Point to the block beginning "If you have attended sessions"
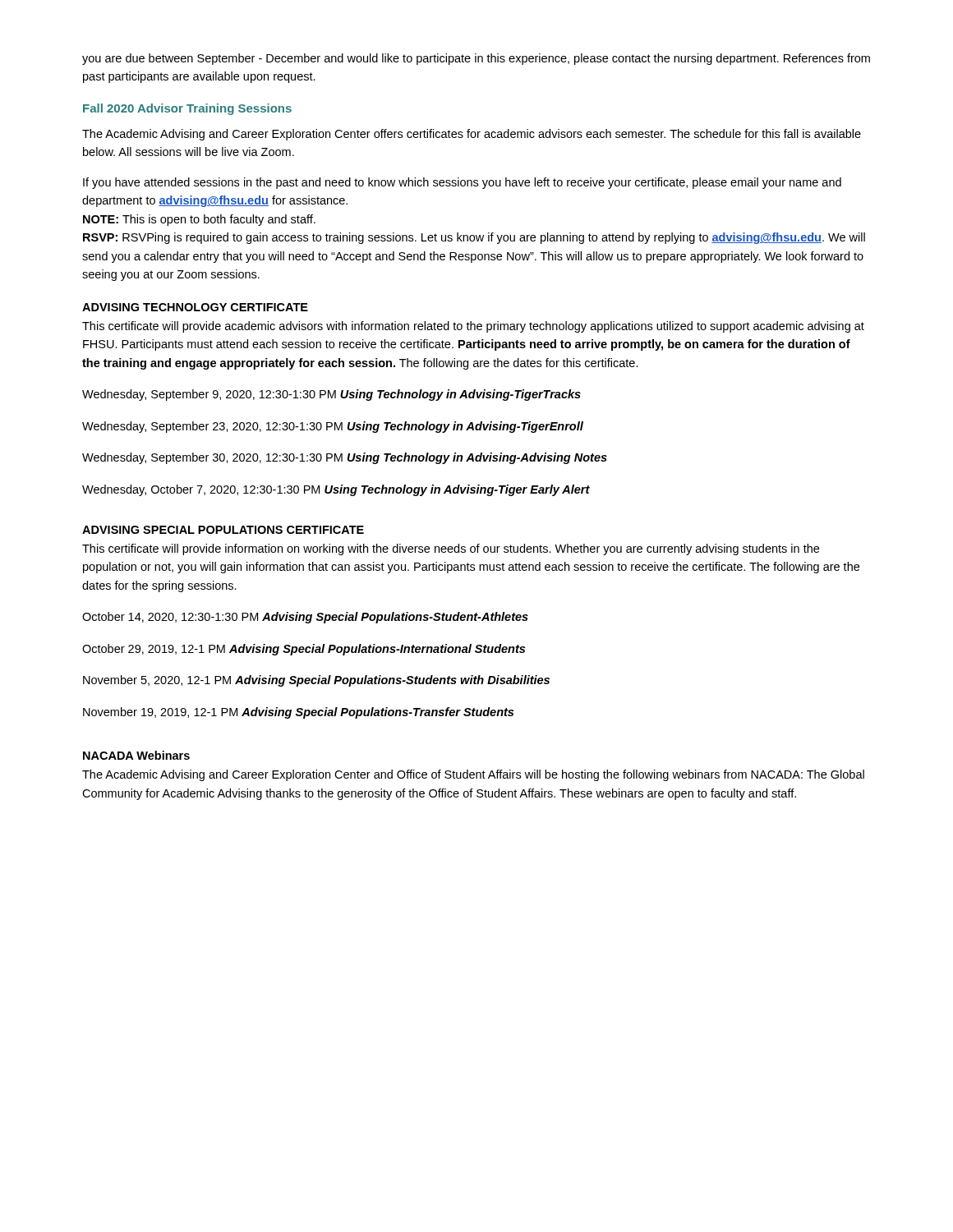Screen dimensions: 1232x953 pyautogui.click(x=474, y=228)
